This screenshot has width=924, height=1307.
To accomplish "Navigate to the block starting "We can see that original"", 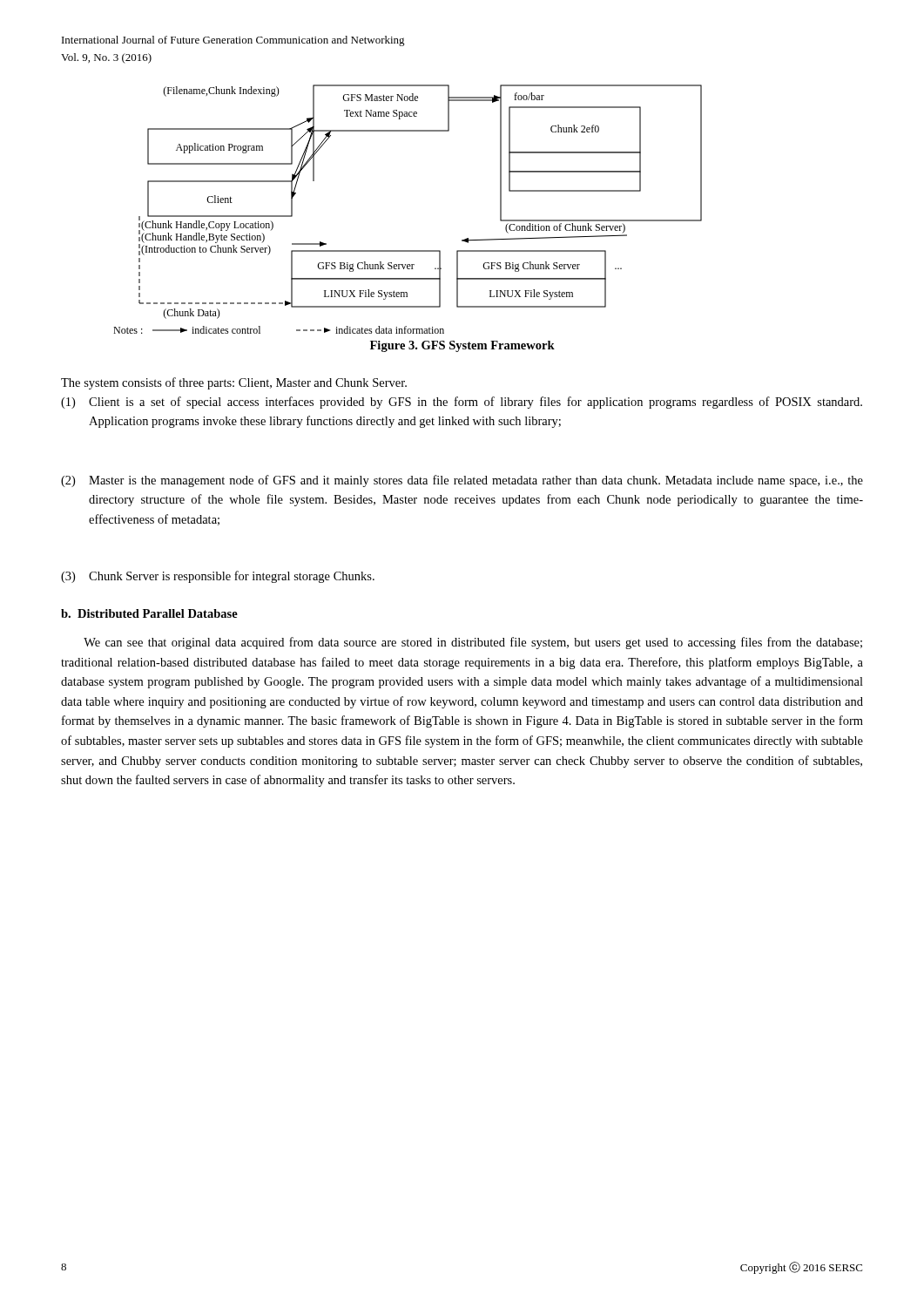I will pos(462,711).
